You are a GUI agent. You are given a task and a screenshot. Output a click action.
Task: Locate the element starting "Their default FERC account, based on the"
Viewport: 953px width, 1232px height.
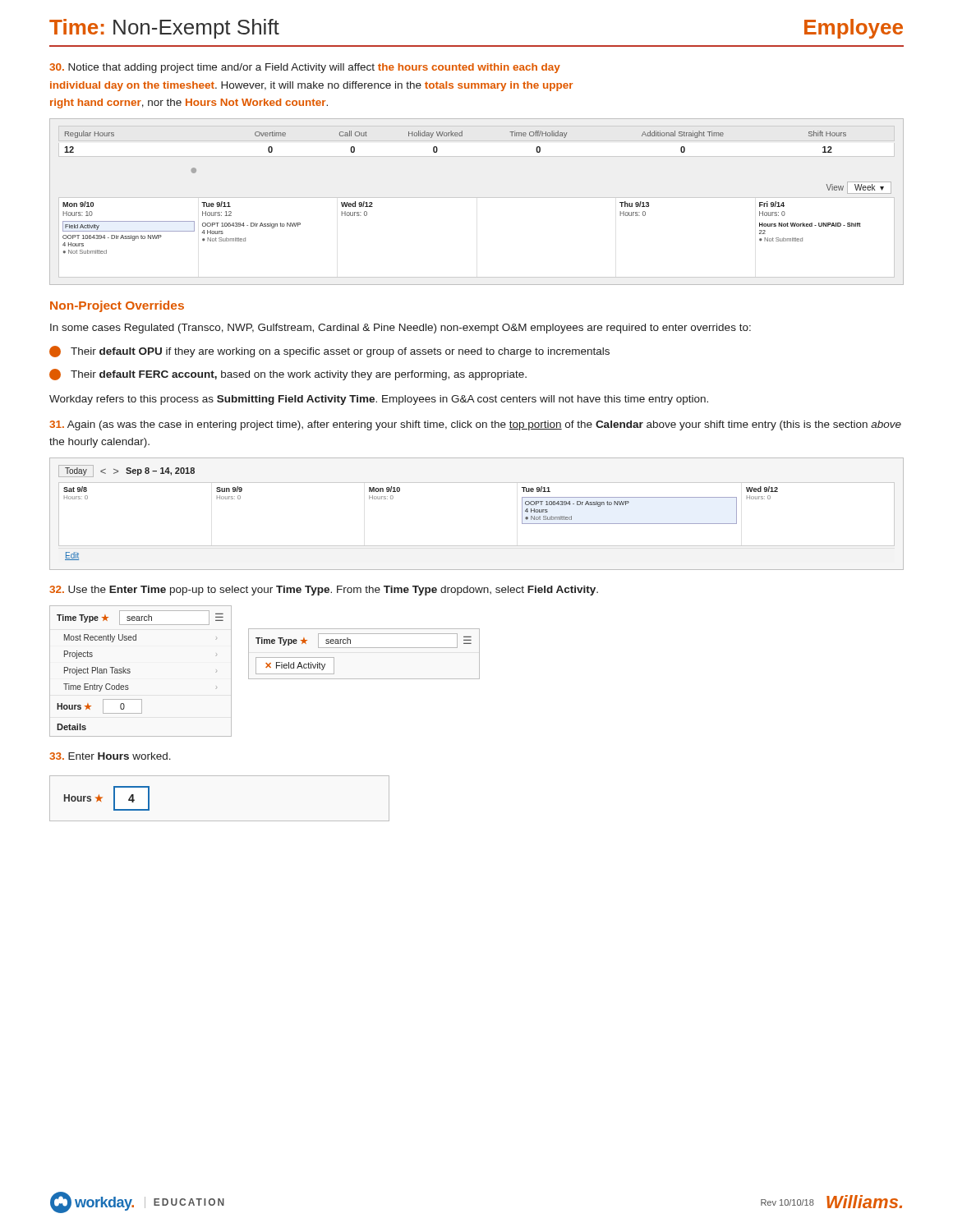[288, 375]
